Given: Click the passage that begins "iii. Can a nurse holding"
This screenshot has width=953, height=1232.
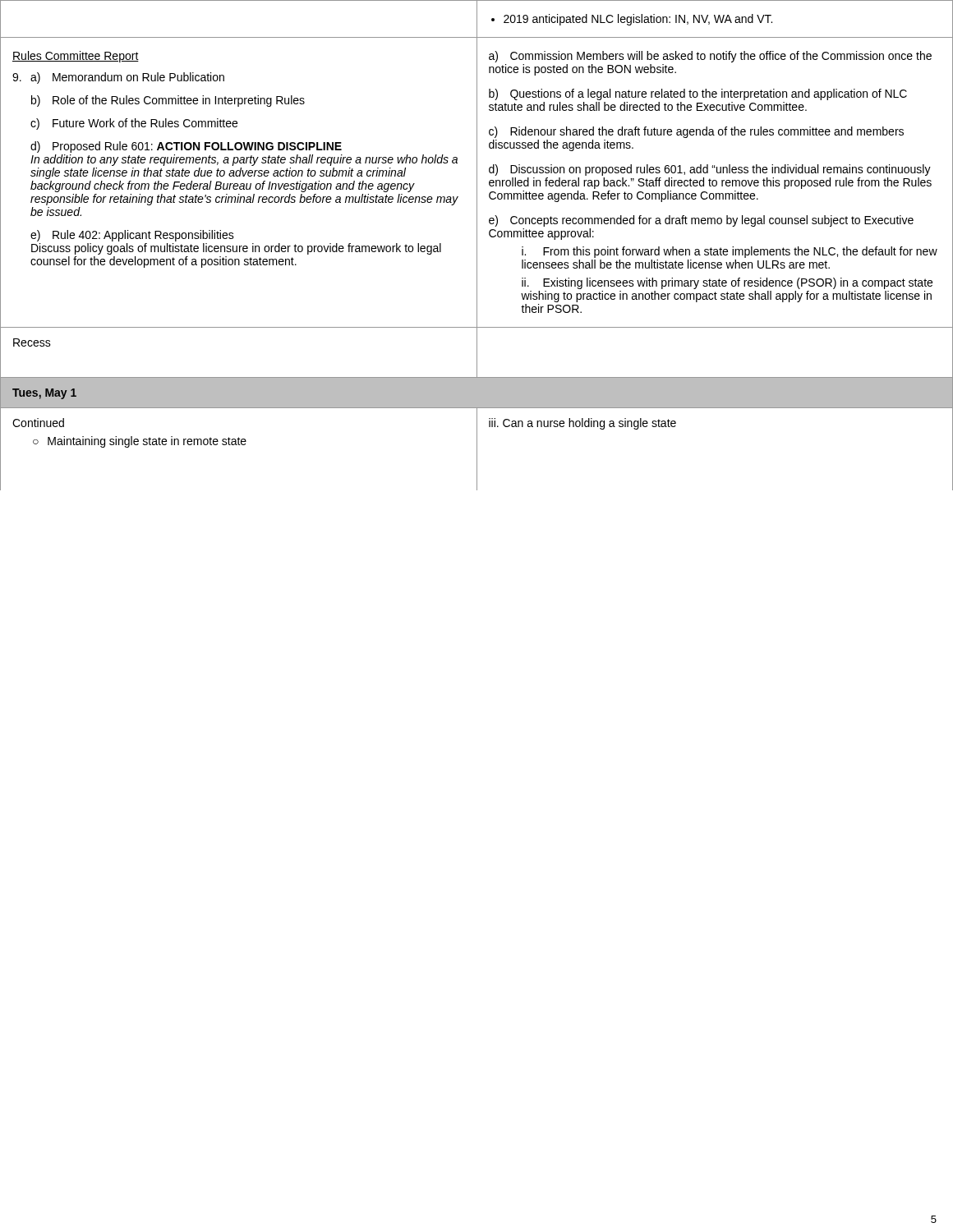Looking at the screenshot, I should pyautogui.click(x=582, y=423).
